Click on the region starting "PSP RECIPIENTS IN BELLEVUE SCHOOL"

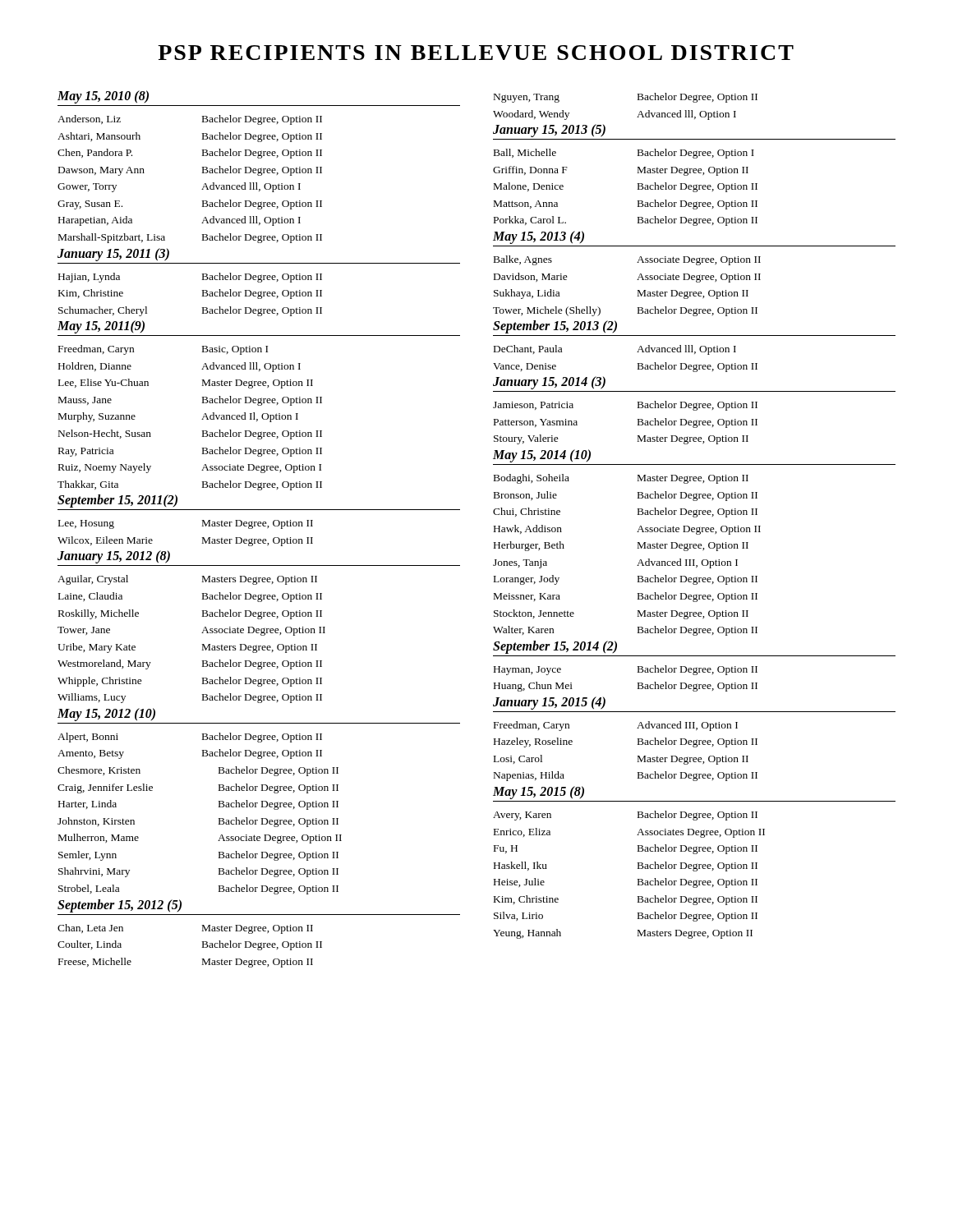pos(476,53)
